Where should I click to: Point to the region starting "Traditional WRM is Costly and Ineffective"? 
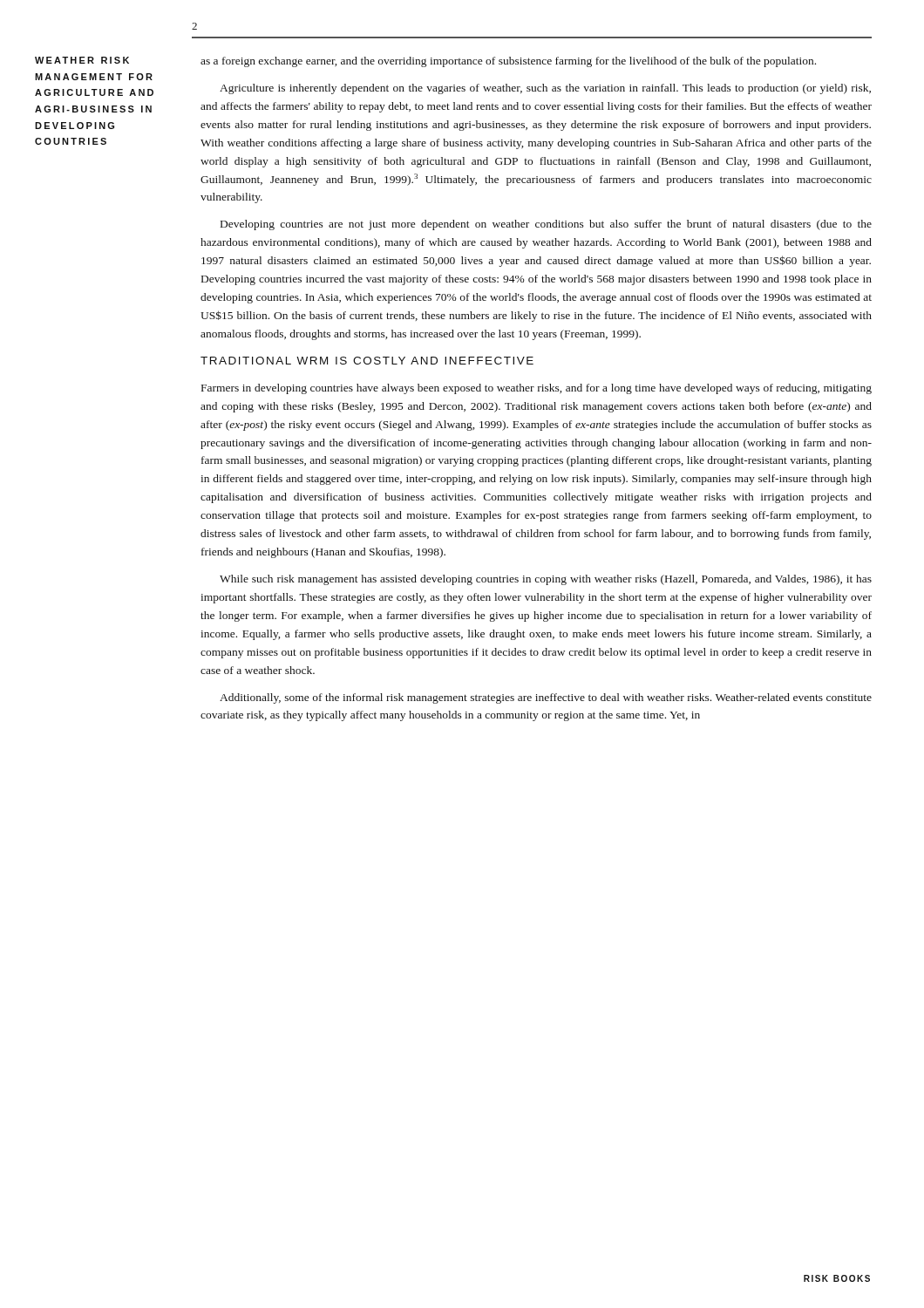(x=536, y=361)
